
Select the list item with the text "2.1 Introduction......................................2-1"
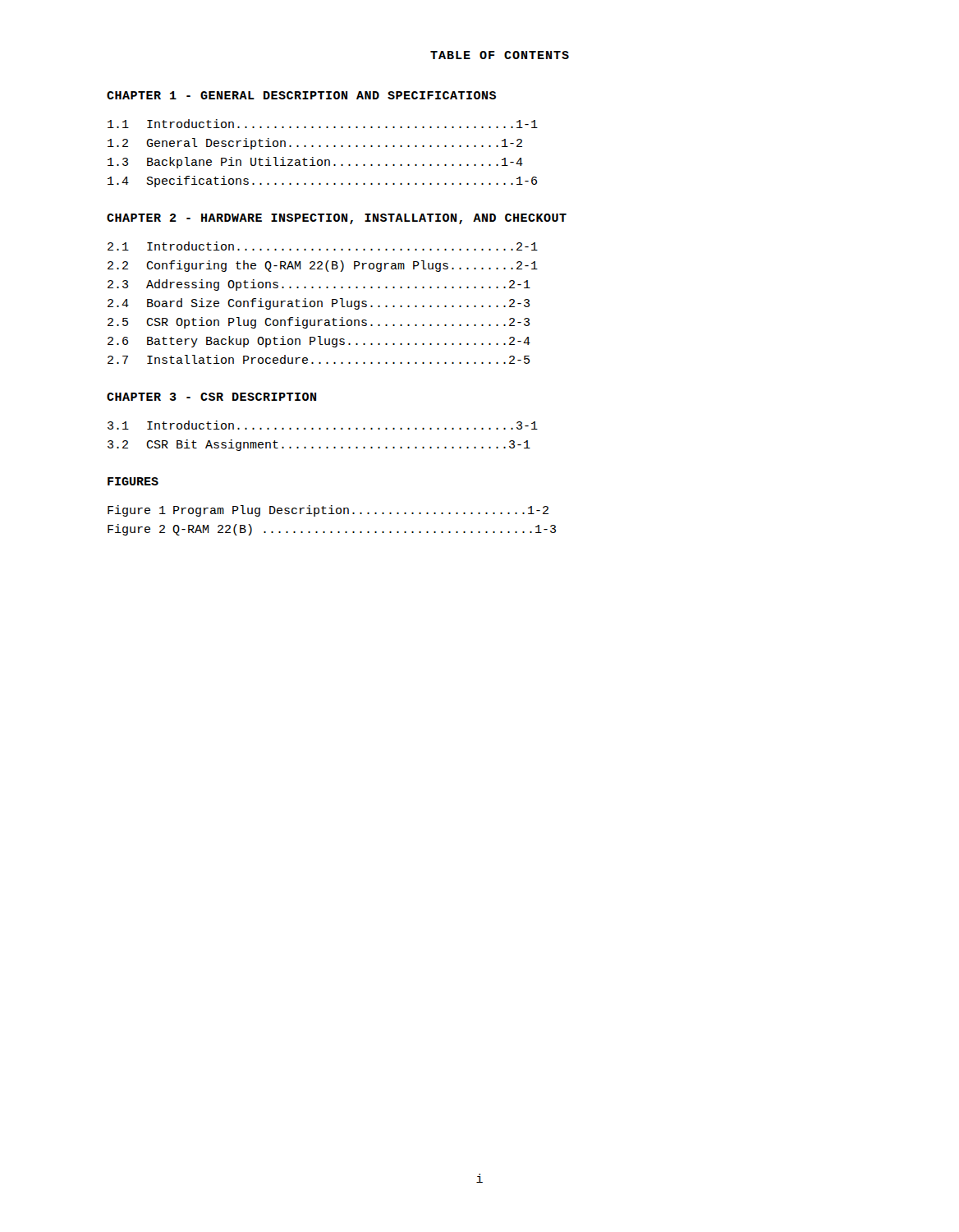[500, 248]
